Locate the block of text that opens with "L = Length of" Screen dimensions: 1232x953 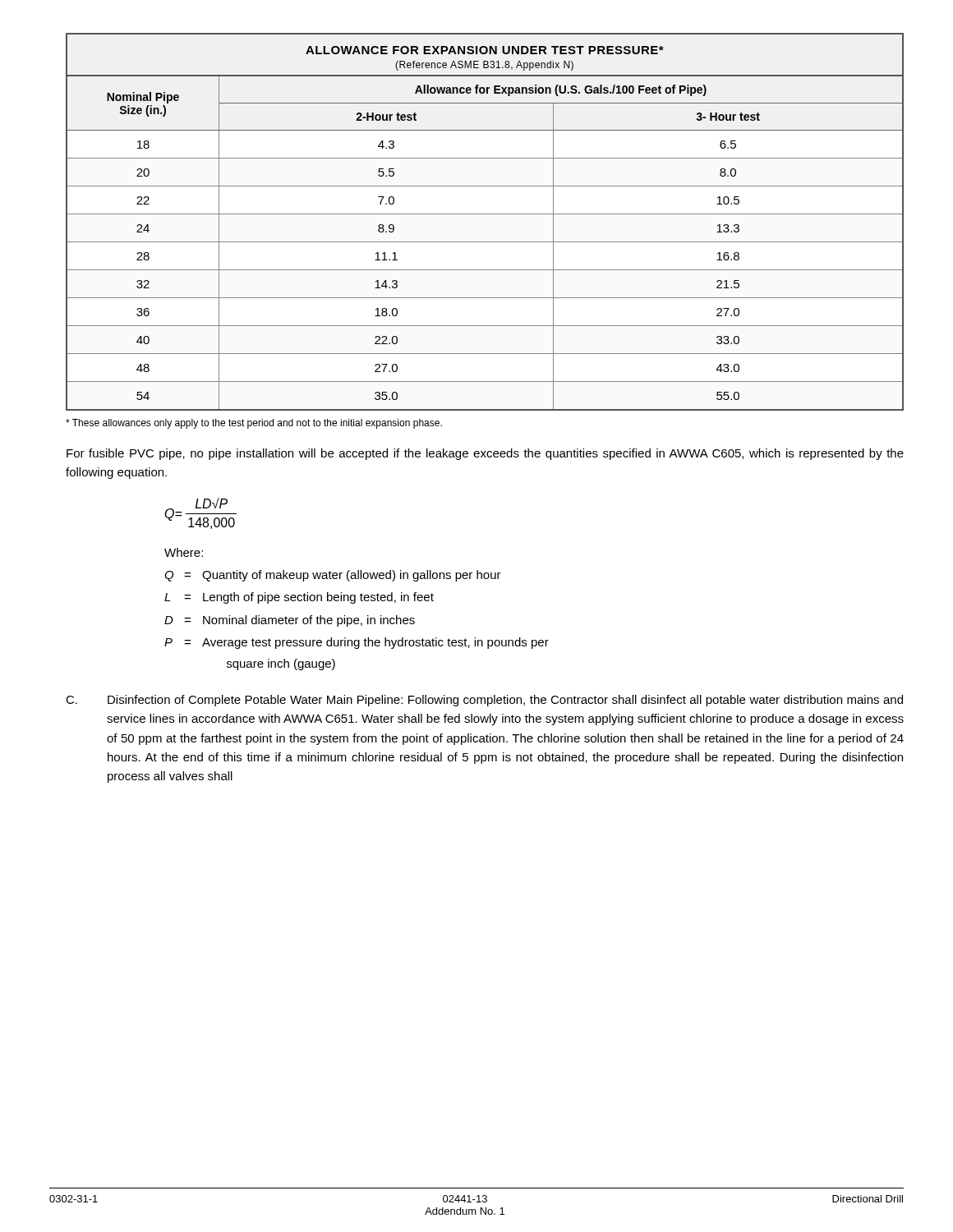click(299, 598)
